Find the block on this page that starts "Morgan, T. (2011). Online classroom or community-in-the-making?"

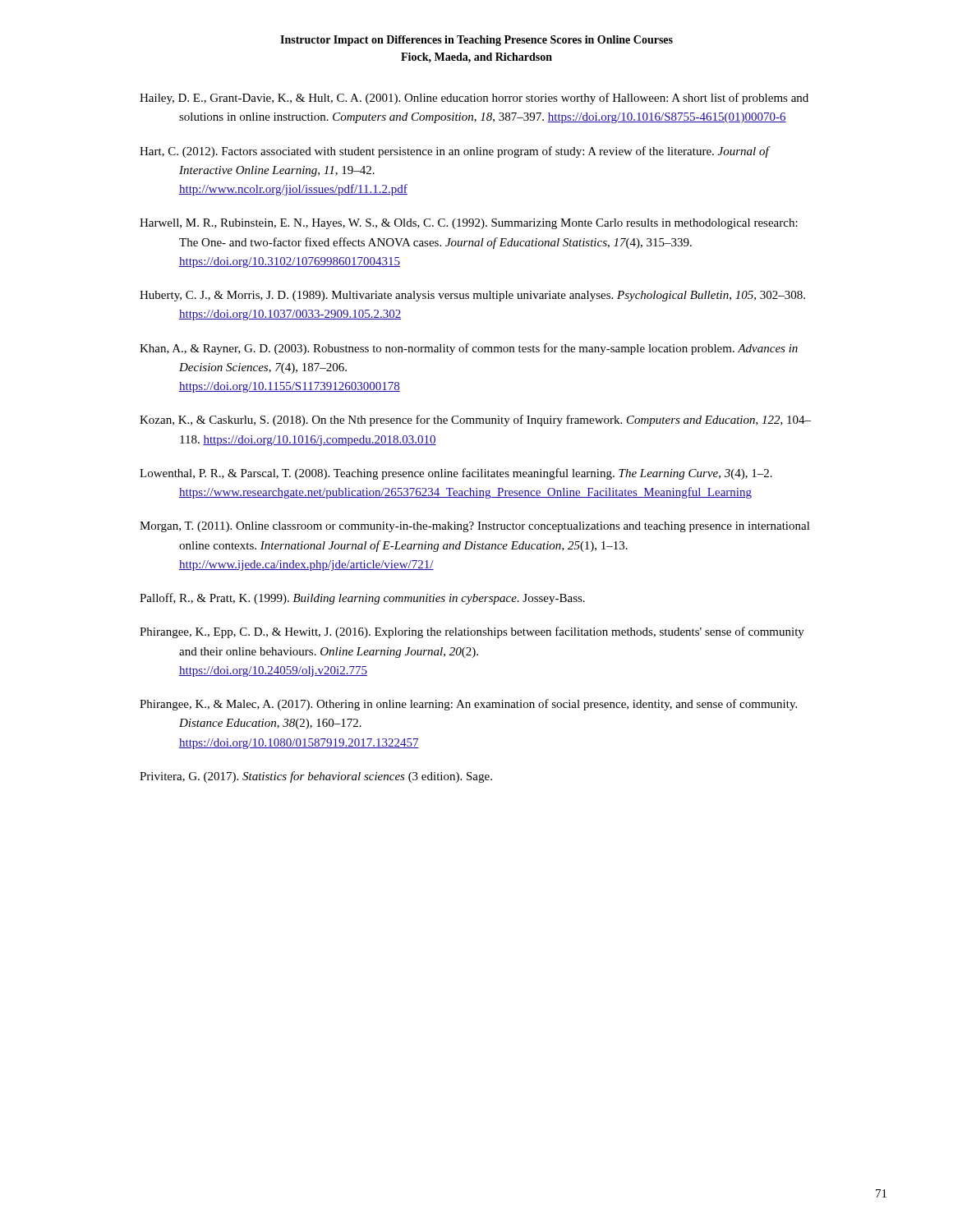pyautogui.click(x=475, y=545)
